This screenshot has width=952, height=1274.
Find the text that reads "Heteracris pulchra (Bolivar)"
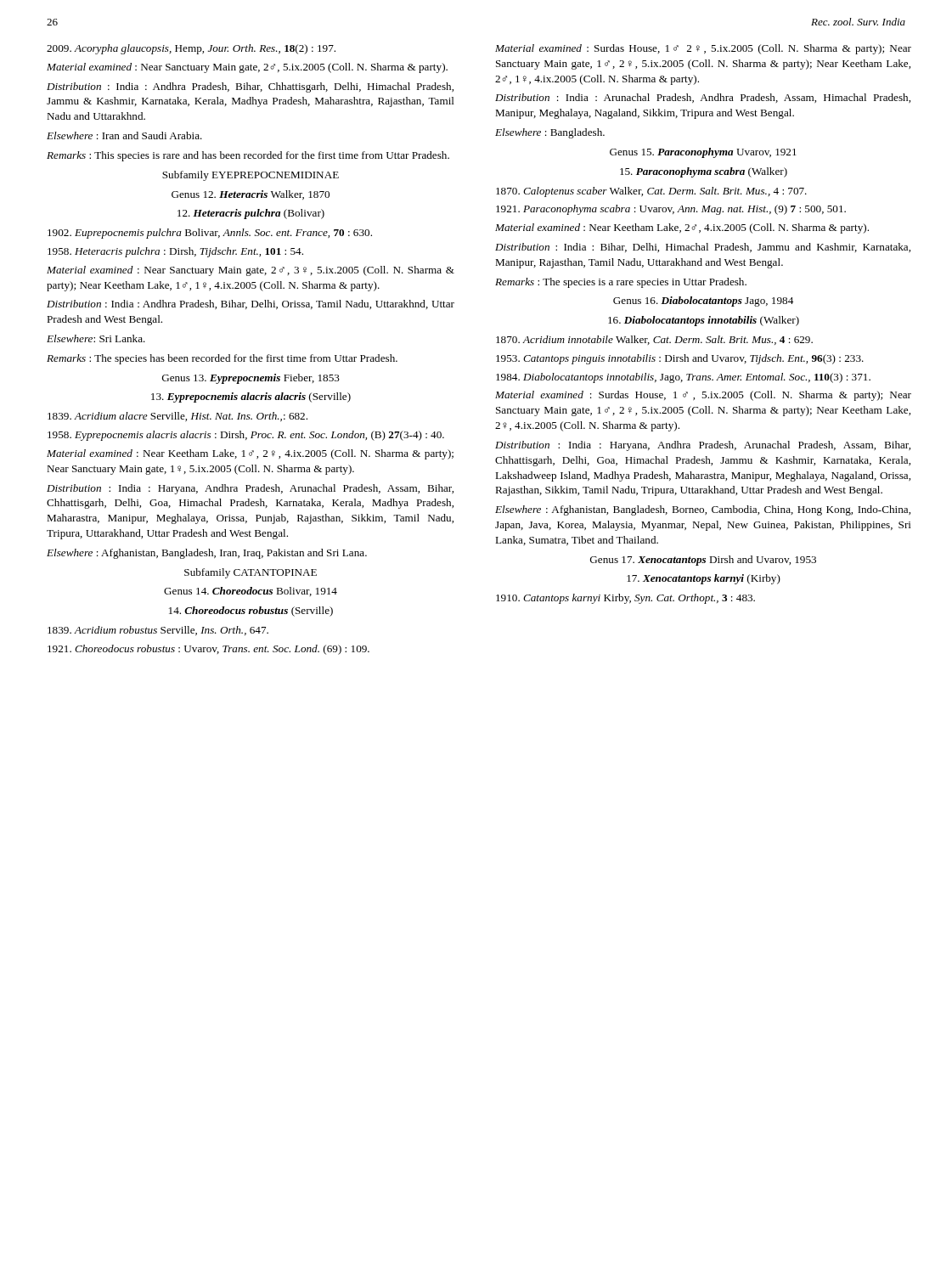(251, 213)
